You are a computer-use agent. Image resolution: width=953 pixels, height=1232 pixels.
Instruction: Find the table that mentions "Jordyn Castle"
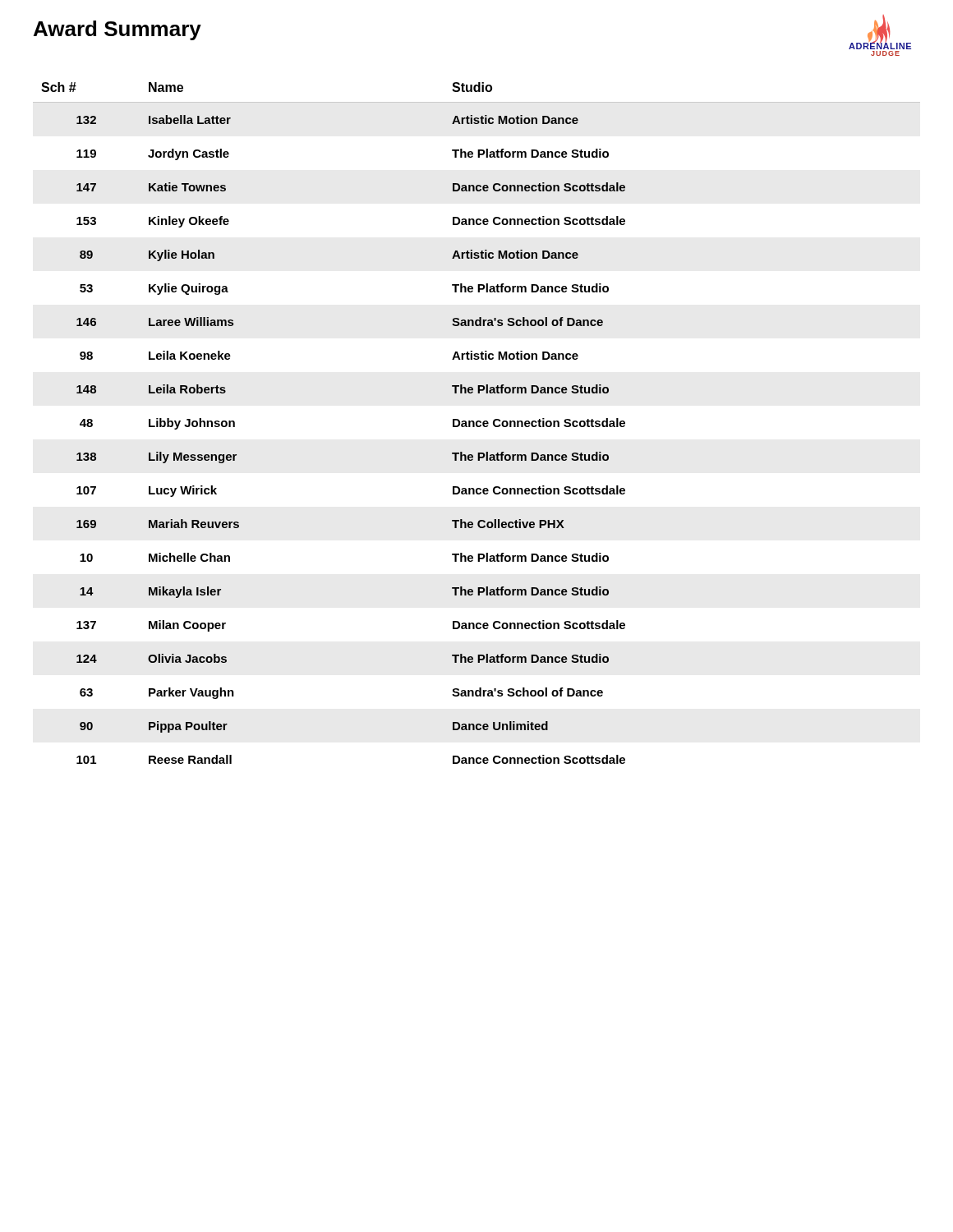[476, 425]
